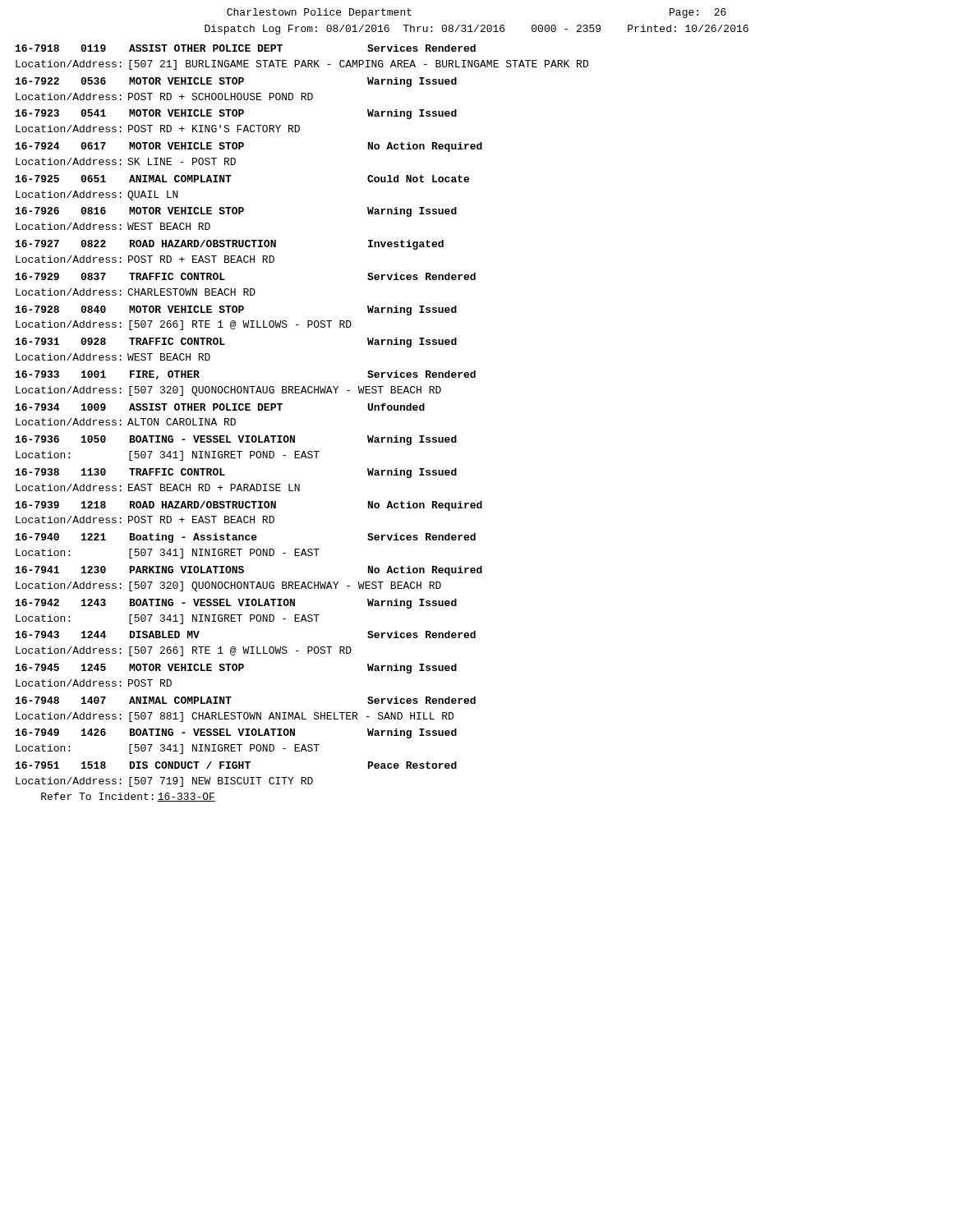Select the region starting "16-7941 1230 PARKING VIOLATIONS No Action Required Location/Address:"

(x=476, y=579)
